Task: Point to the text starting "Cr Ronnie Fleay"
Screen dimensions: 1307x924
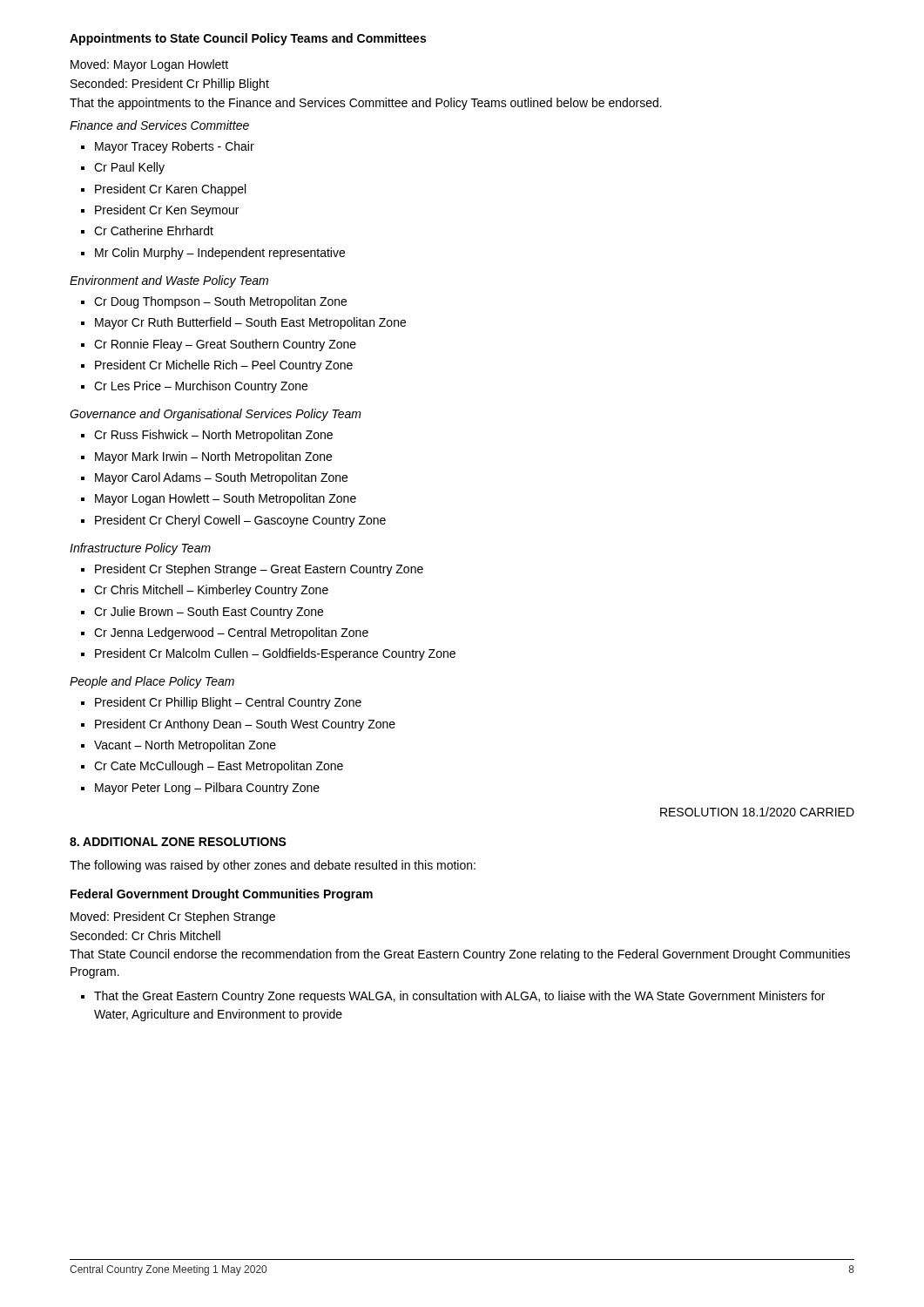Action: pos(219,345)
